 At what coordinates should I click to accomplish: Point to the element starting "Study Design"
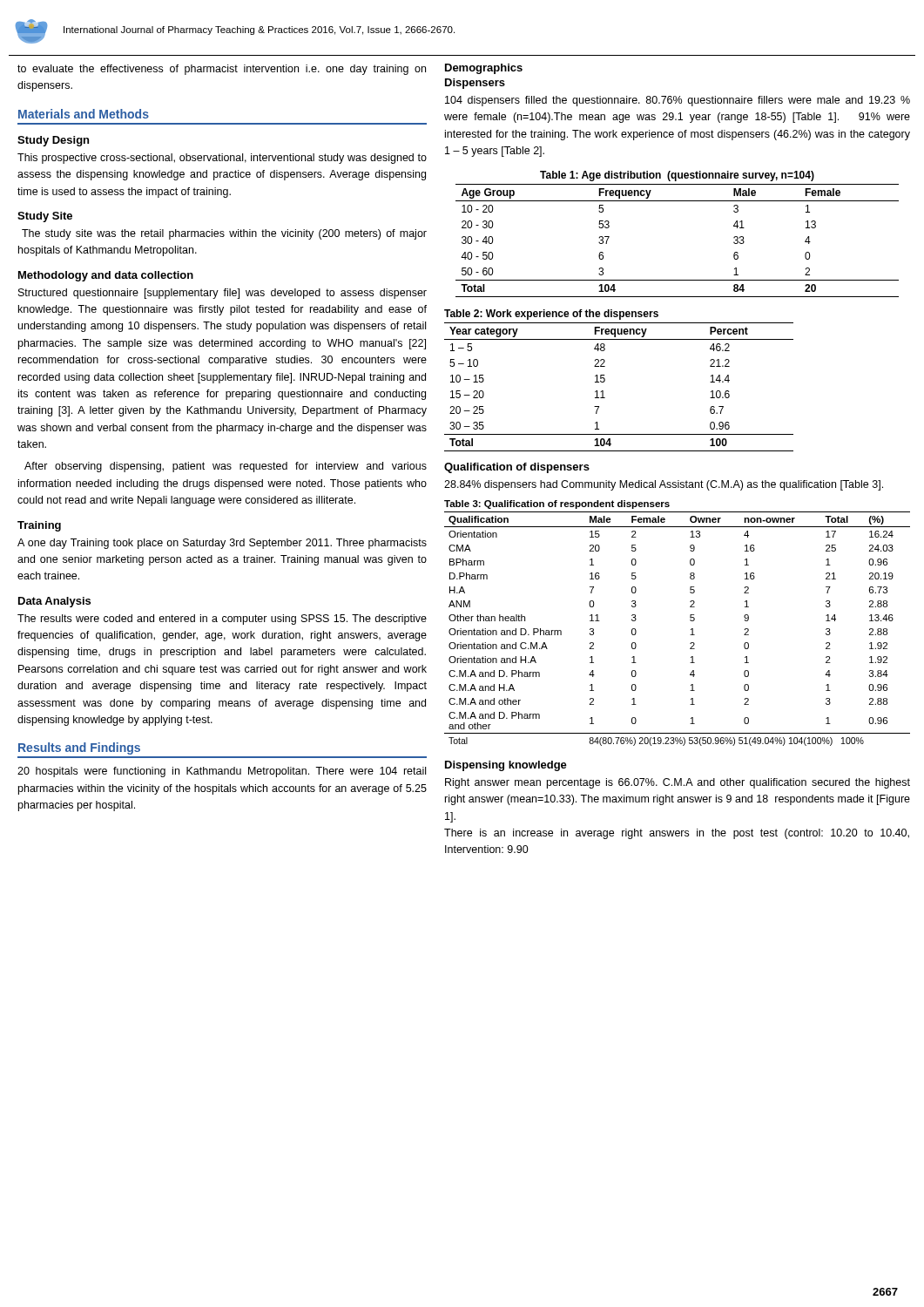[54, 140]
